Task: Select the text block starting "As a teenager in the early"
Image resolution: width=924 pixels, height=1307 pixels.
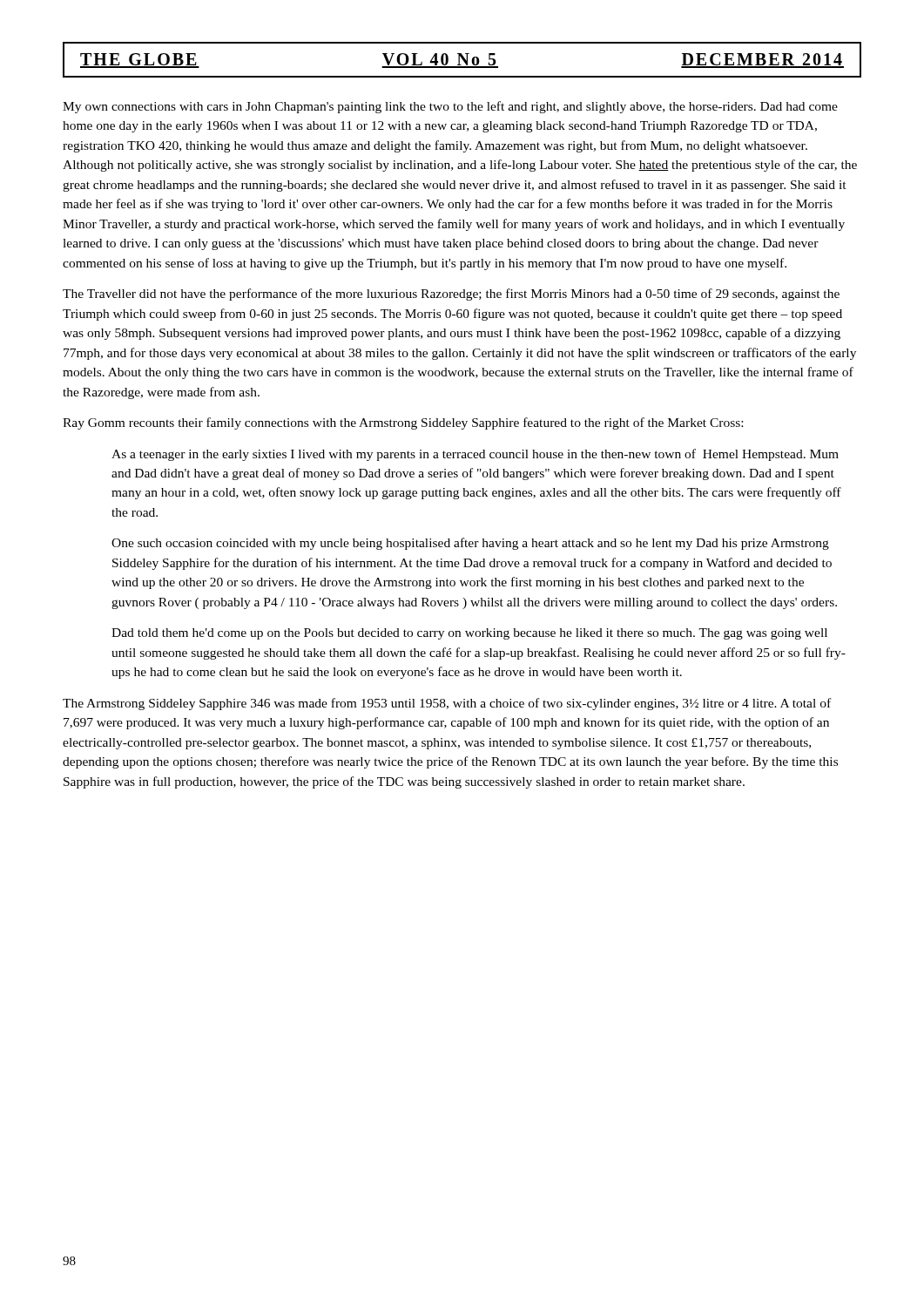Action: pyautogui.click(x=476, y=482)
